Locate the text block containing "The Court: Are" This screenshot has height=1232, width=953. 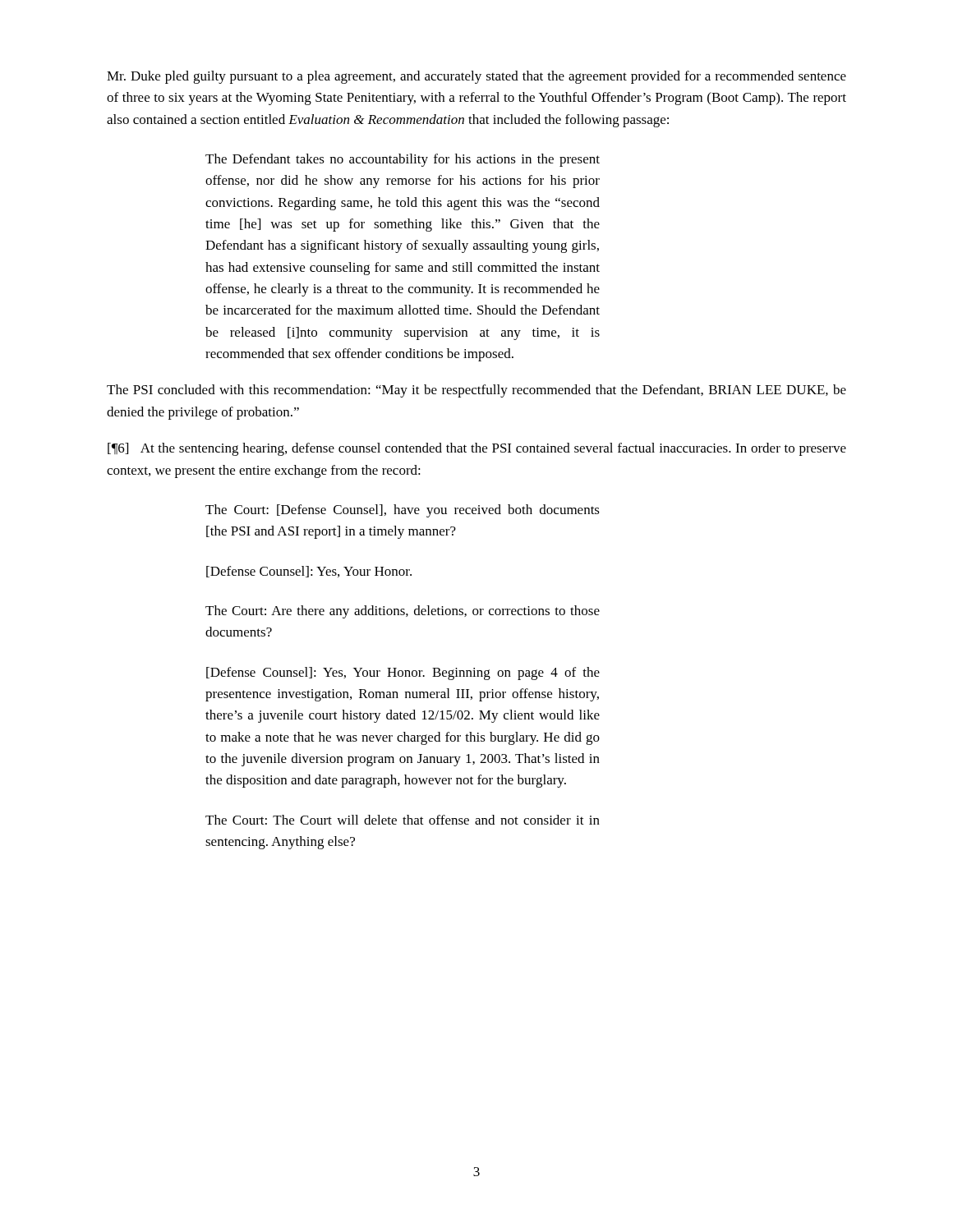click(403, 621)
